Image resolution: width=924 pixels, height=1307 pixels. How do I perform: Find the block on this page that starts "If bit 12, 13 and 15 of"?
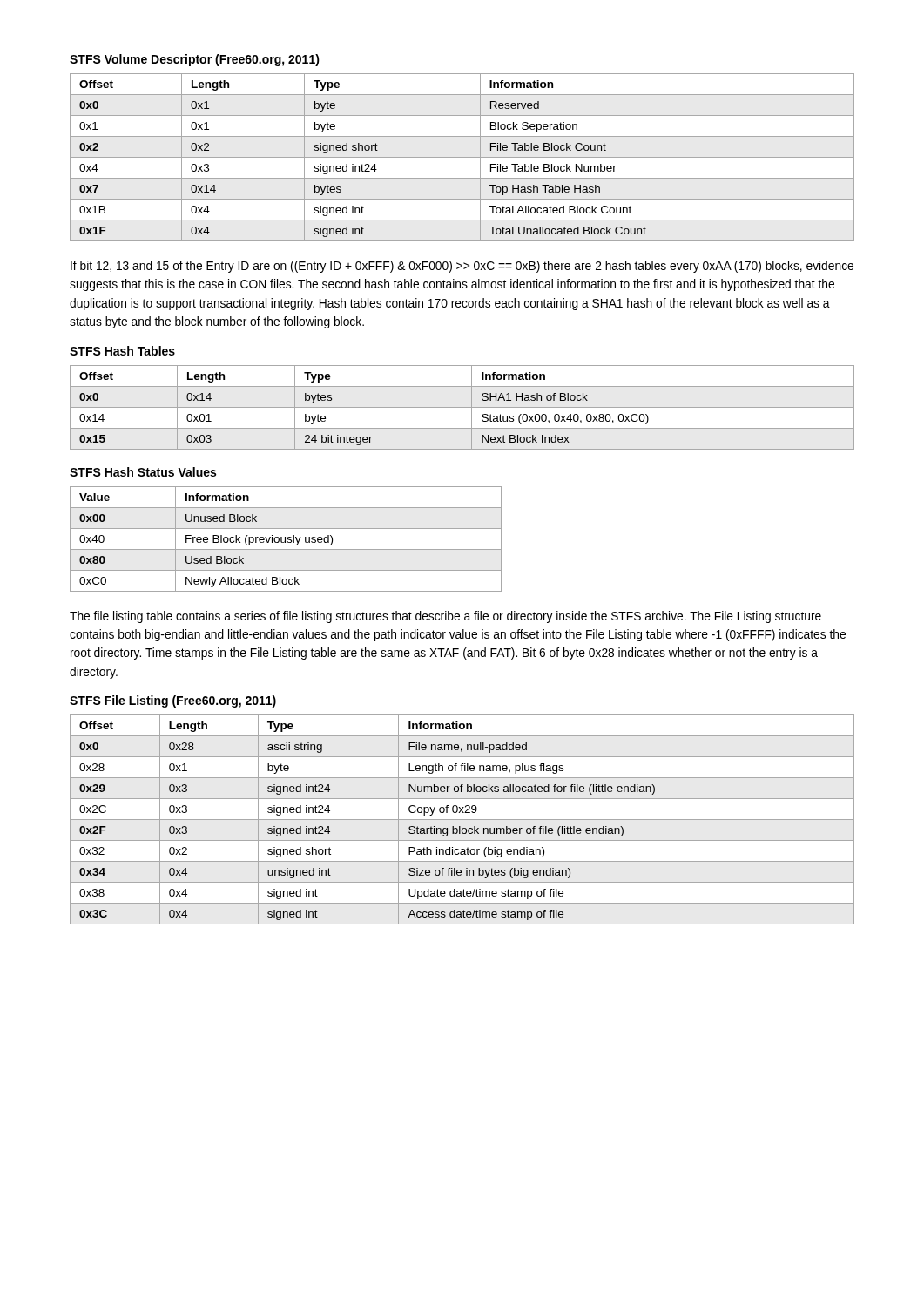tap(462, 294)
